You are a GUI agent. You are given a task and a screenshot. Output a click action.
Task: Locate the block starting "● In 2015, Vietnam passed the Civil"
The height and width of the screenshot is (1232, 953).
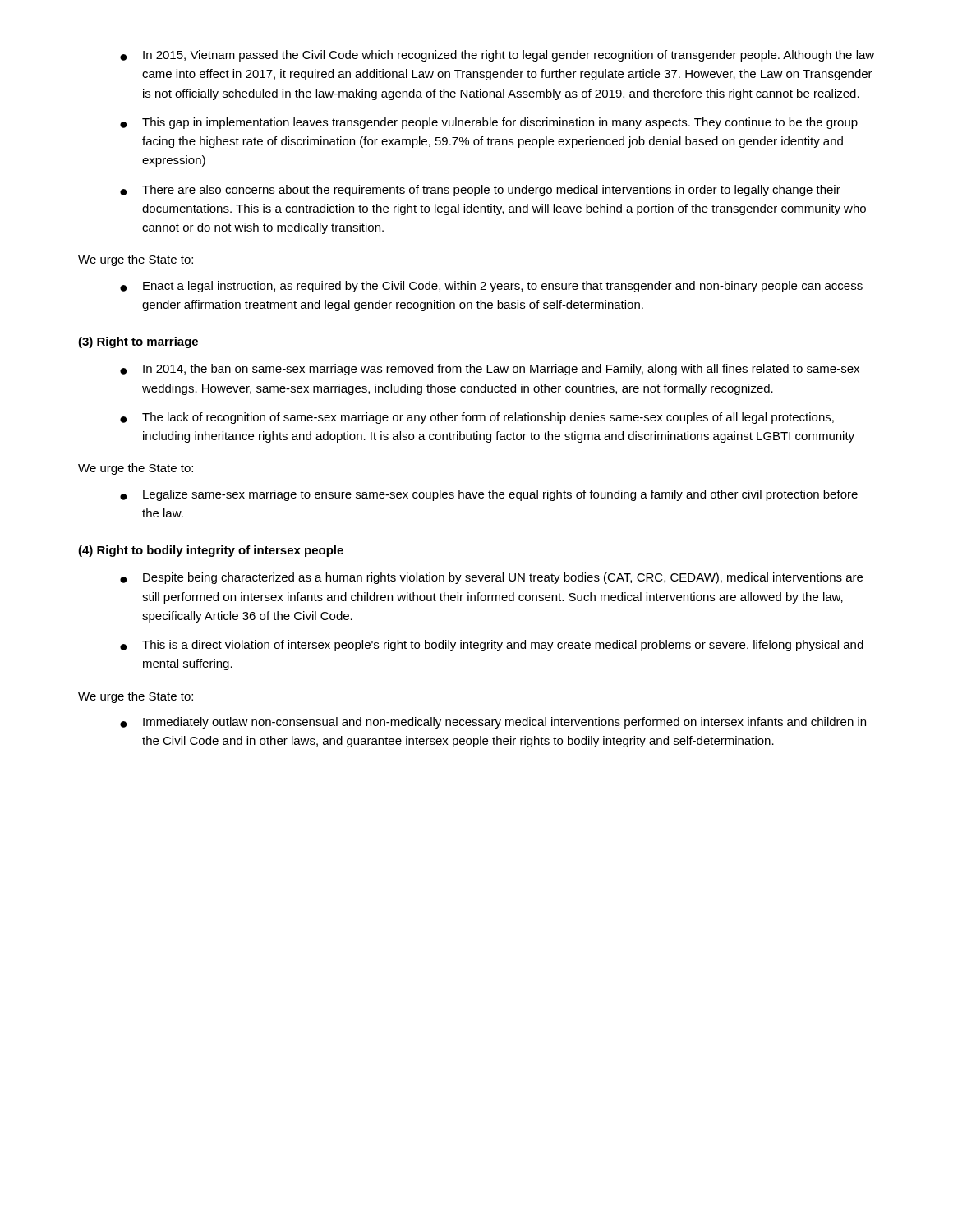[x=497, y=74]
